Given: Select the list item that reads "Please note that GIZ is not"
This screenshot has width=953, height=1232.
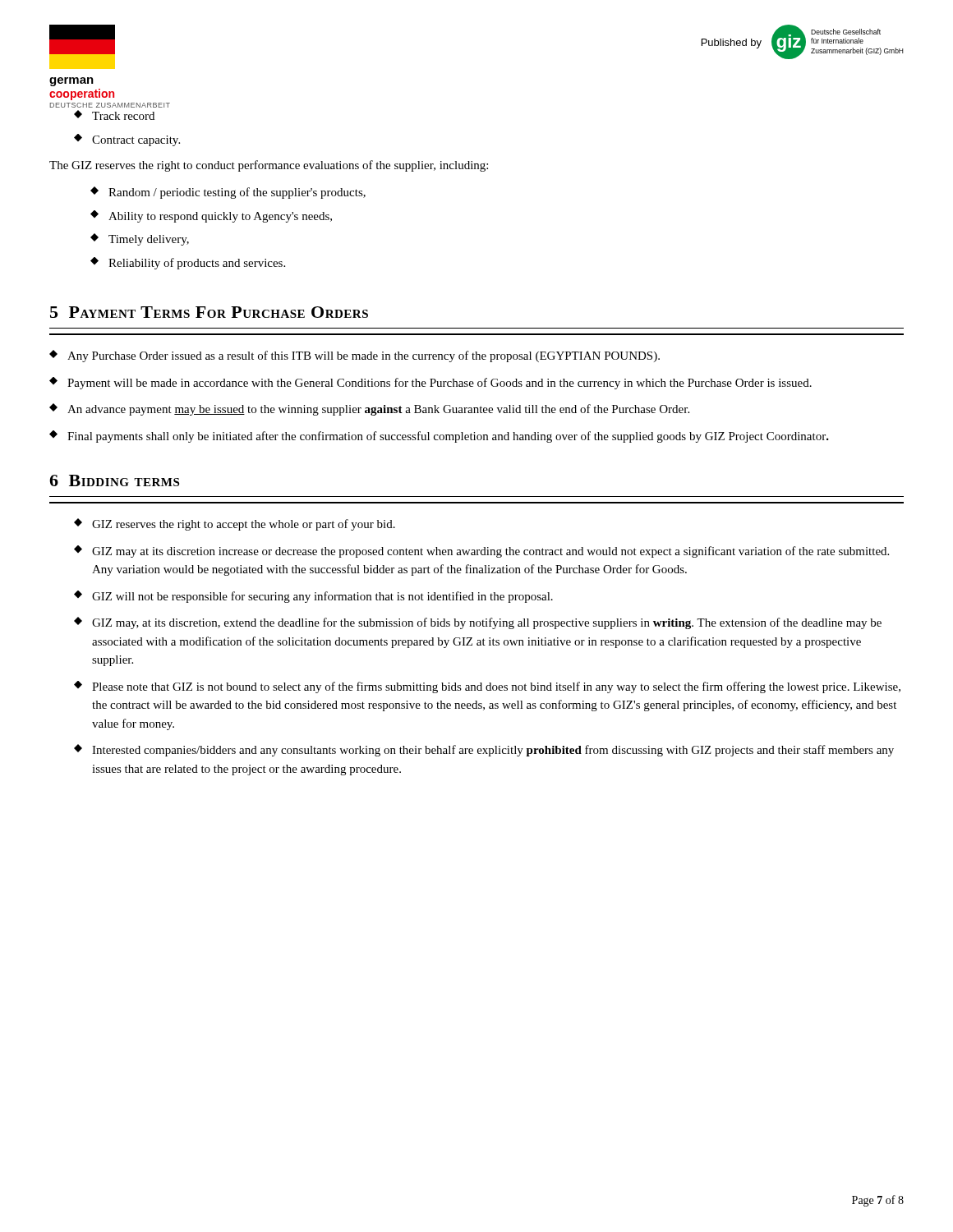Looking at the screenshot, I should 489,705.
